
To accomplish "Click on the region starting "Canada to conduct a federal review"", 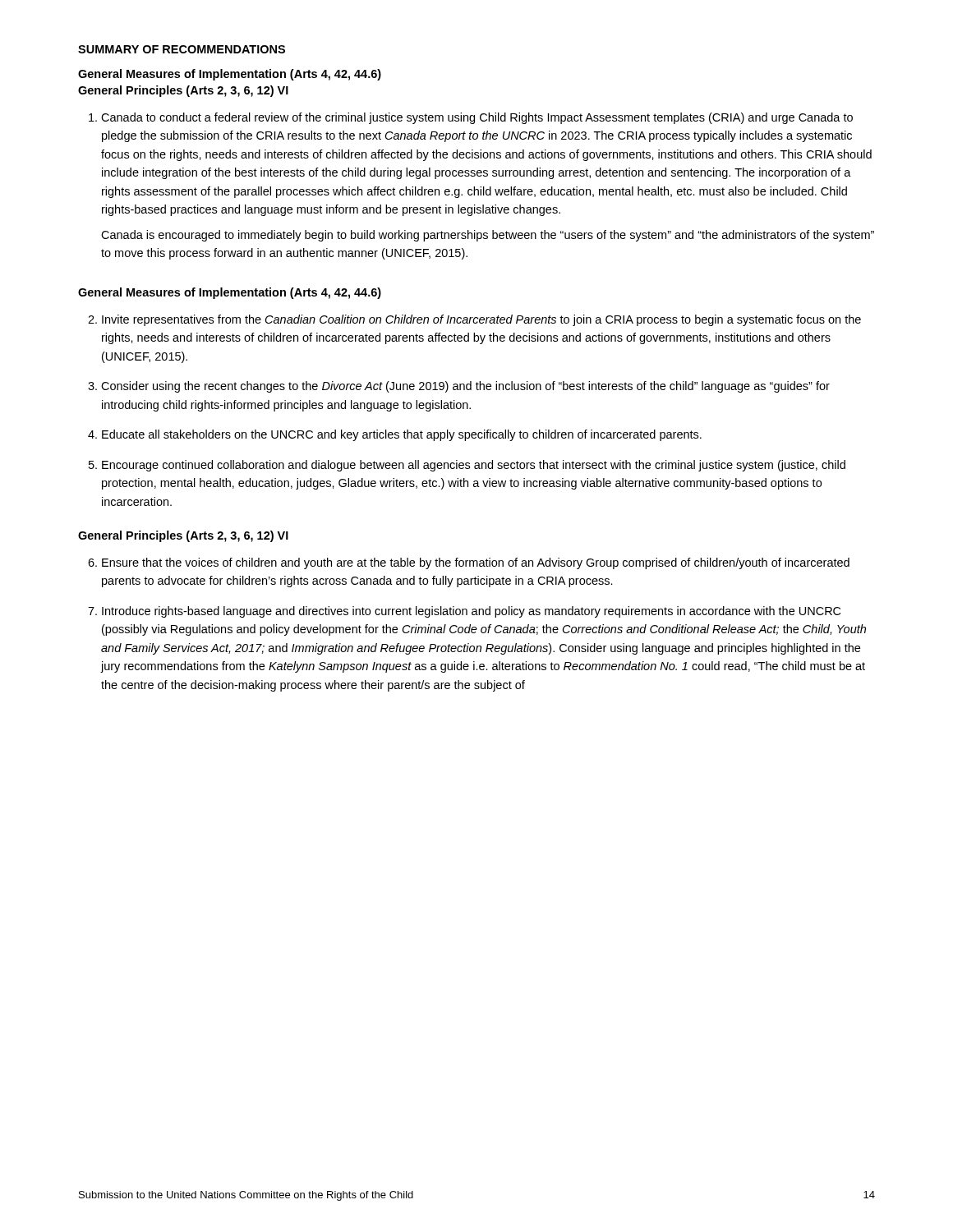I will (x=488, y=187).
